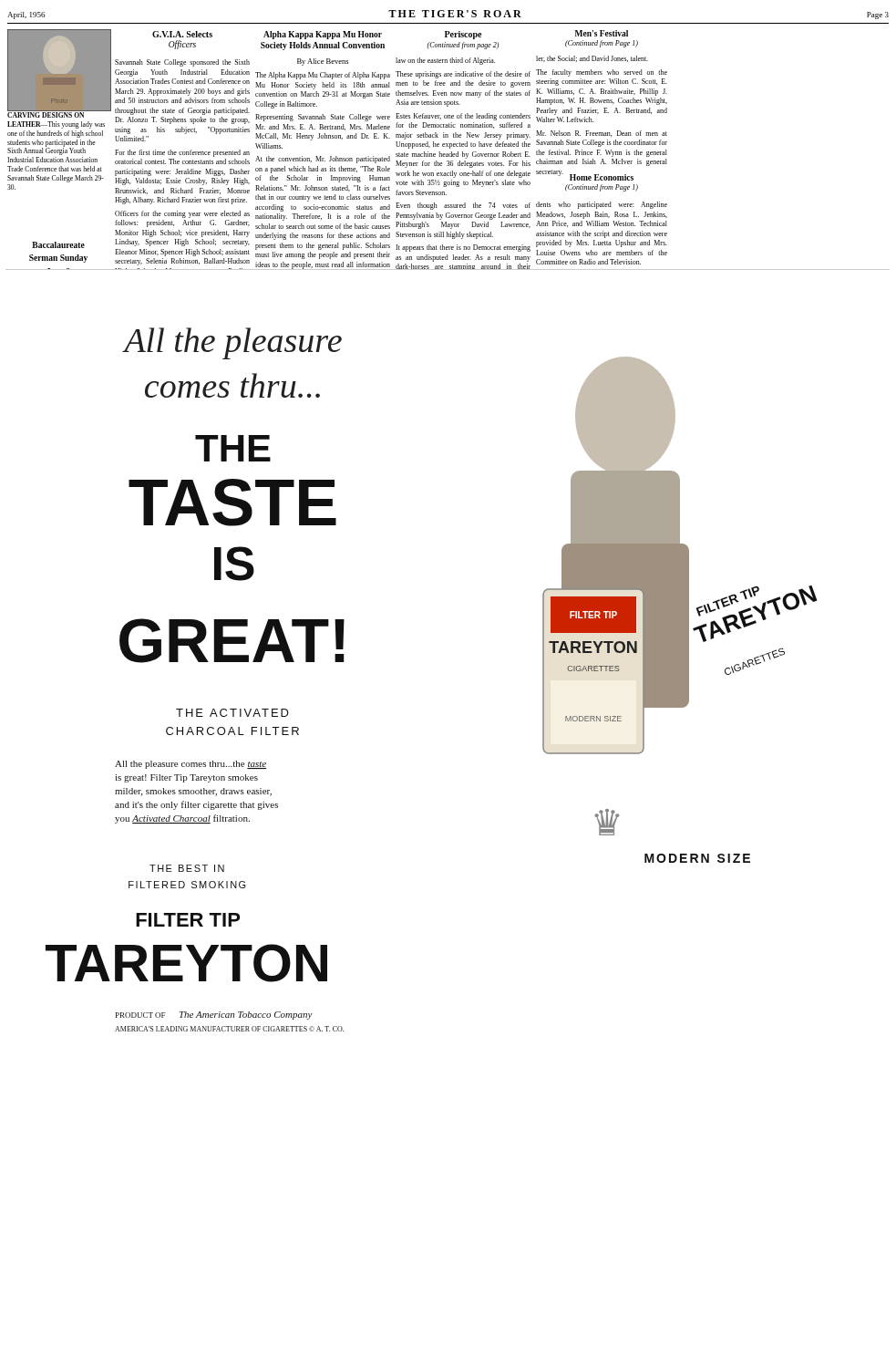
Task: Click on the text block with the text "dents who participated were: Angeline Meadows, Joseph Bain,"
Action: point(602,250)
